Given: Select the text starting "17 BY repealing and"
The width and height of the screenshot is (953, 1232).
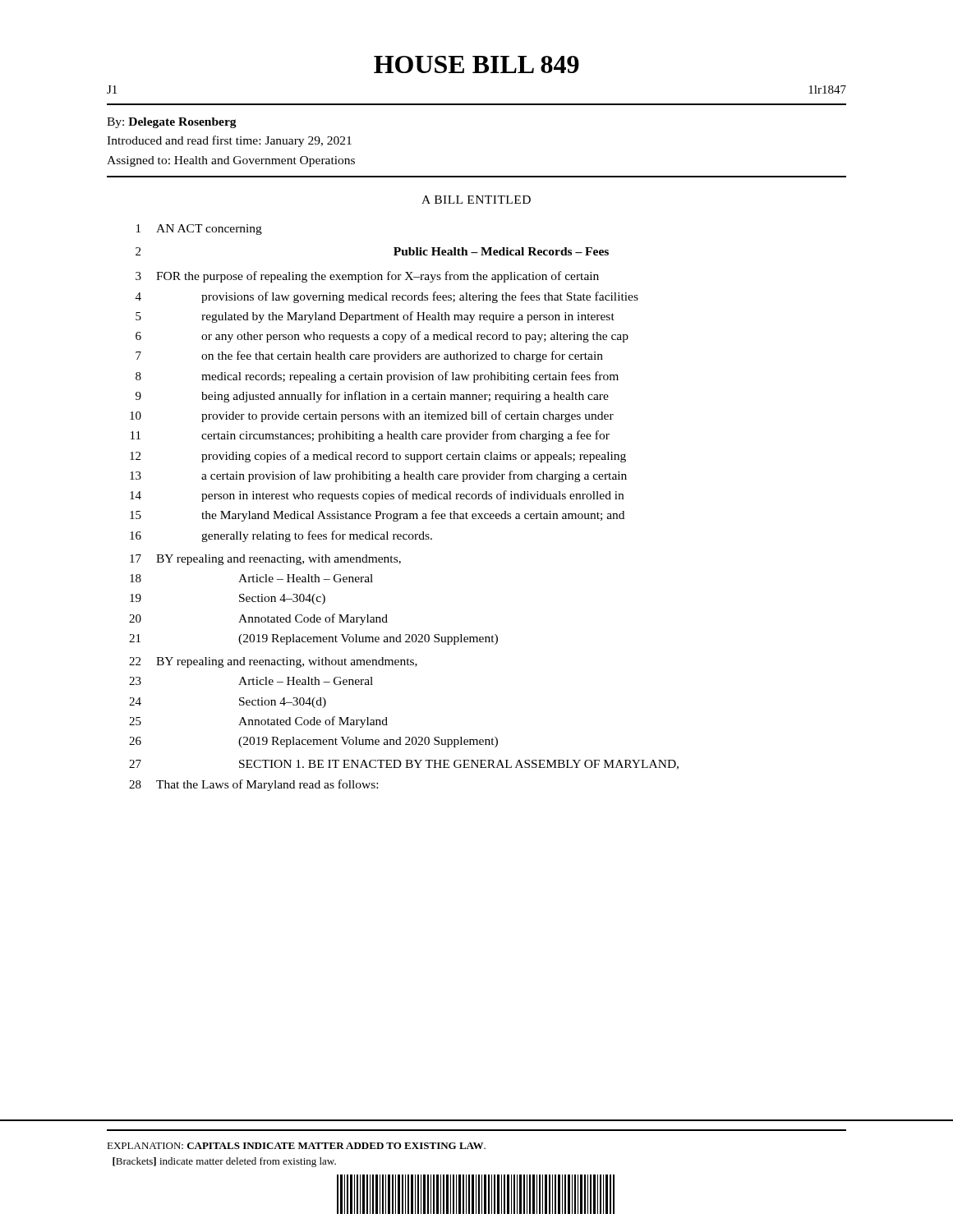Looking at the screenshot, I should click(x=265, y=560).
